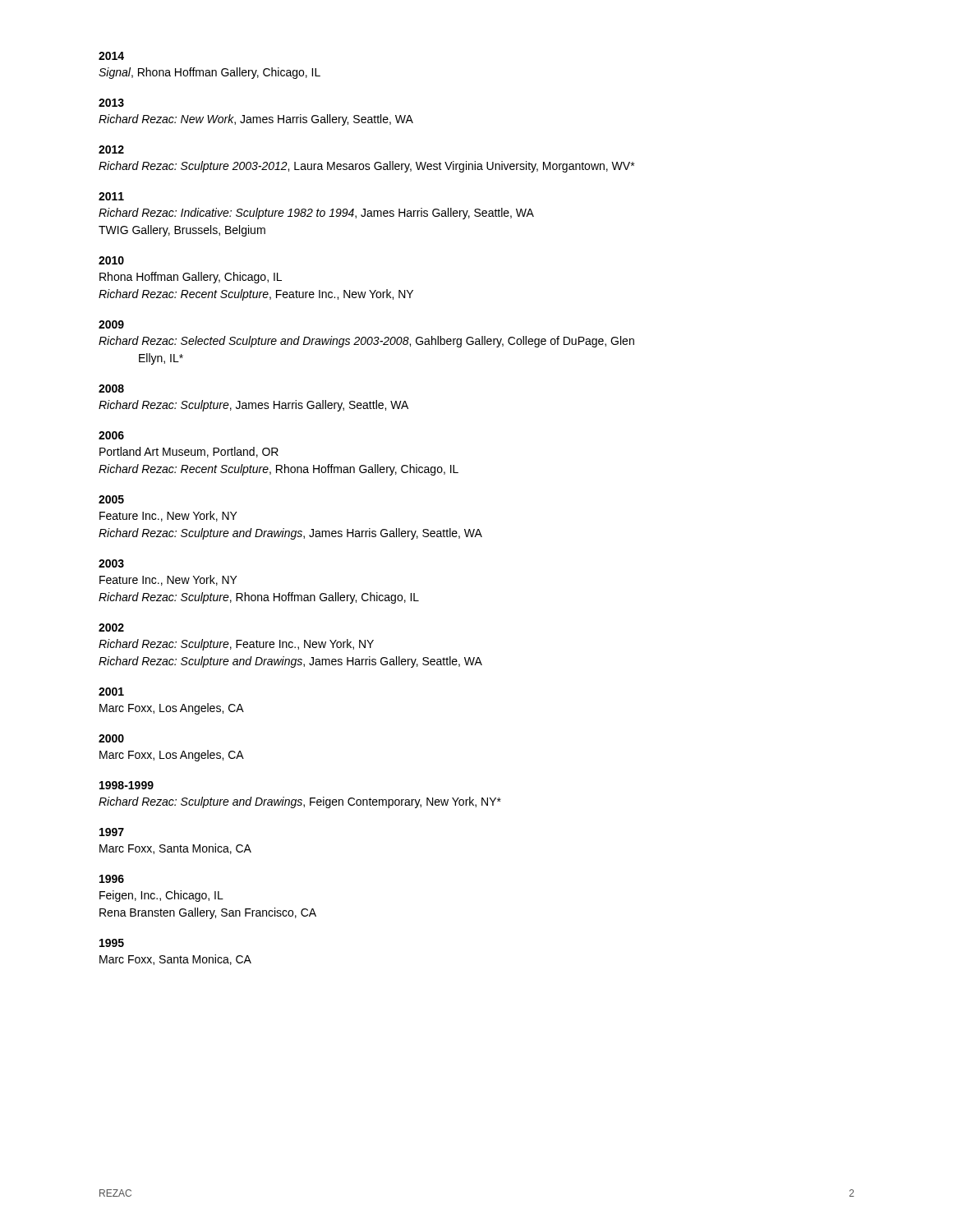The height and width of the screenshot is (1232, 953).
Task: Select the list item that says "2011 Richard Rezac: Indicative: Sculpture 1982"
Action: [x=476, y=214]
